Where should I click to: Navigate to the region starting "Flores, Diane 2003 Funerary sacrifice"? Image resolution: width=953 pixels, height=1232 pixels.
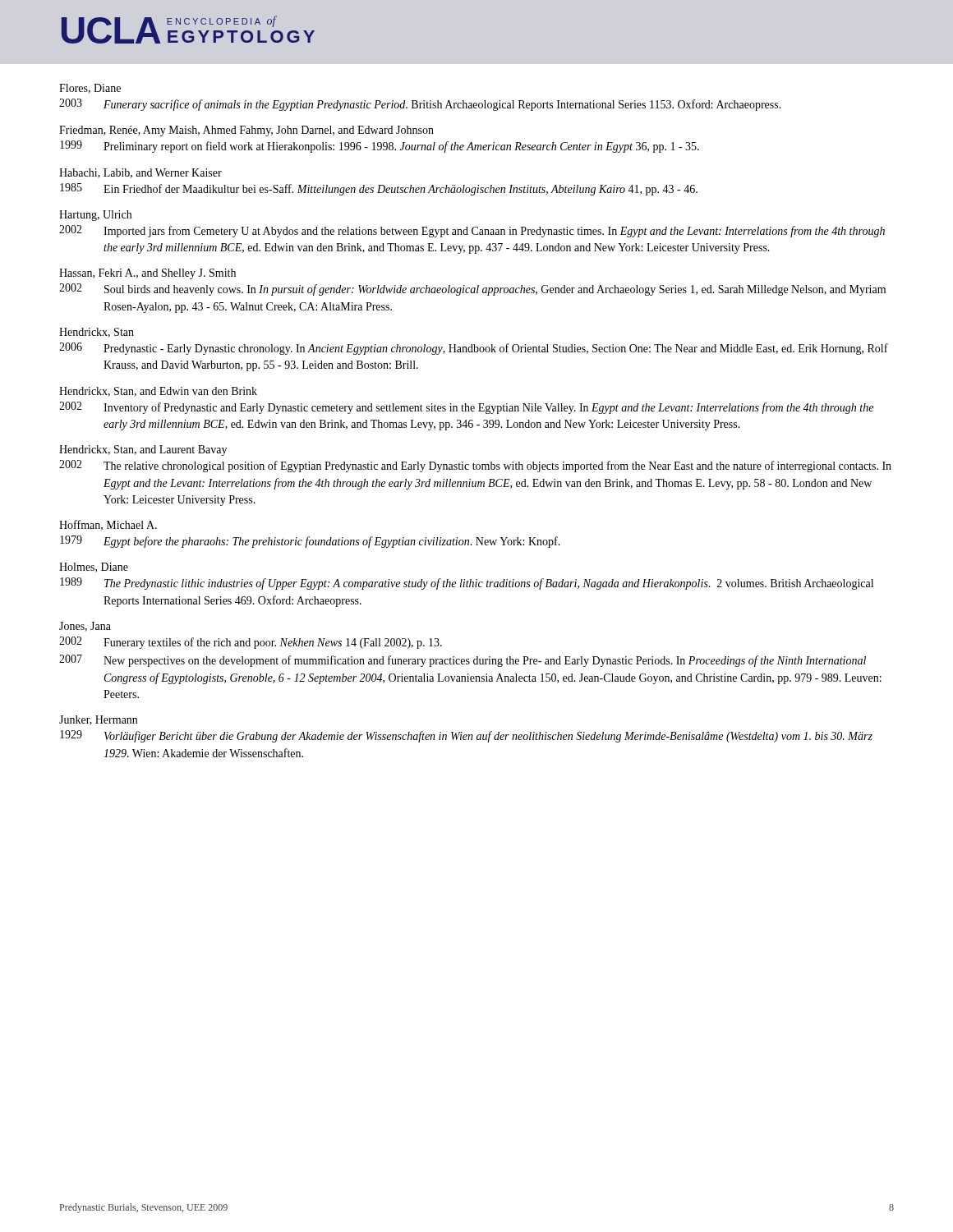476,98
